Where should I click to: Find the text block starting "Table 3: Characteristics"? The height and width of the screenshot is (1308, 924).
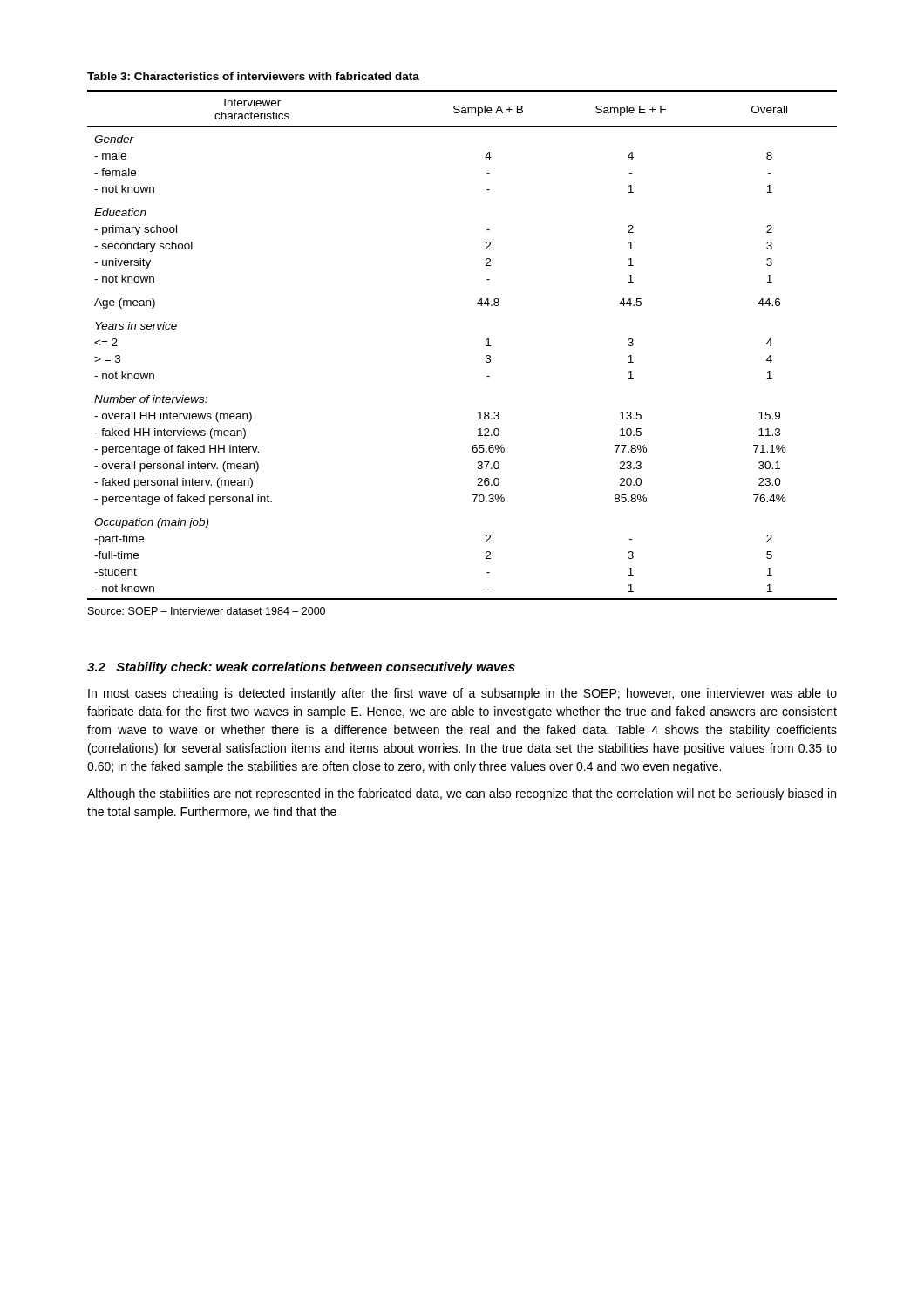point(253,76)
